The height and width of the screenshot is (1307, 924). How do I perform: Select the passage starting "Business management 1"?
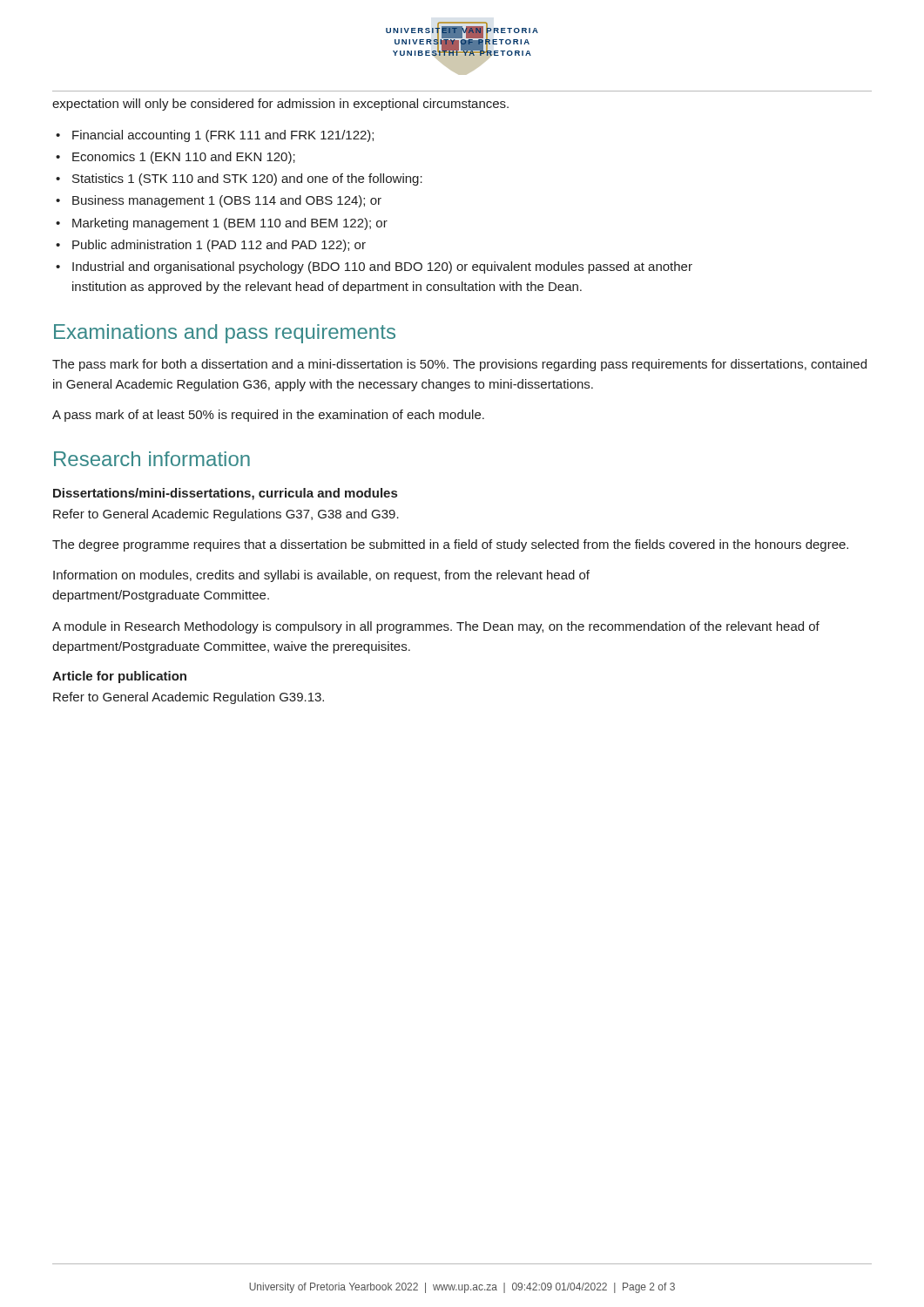[226, 200]
